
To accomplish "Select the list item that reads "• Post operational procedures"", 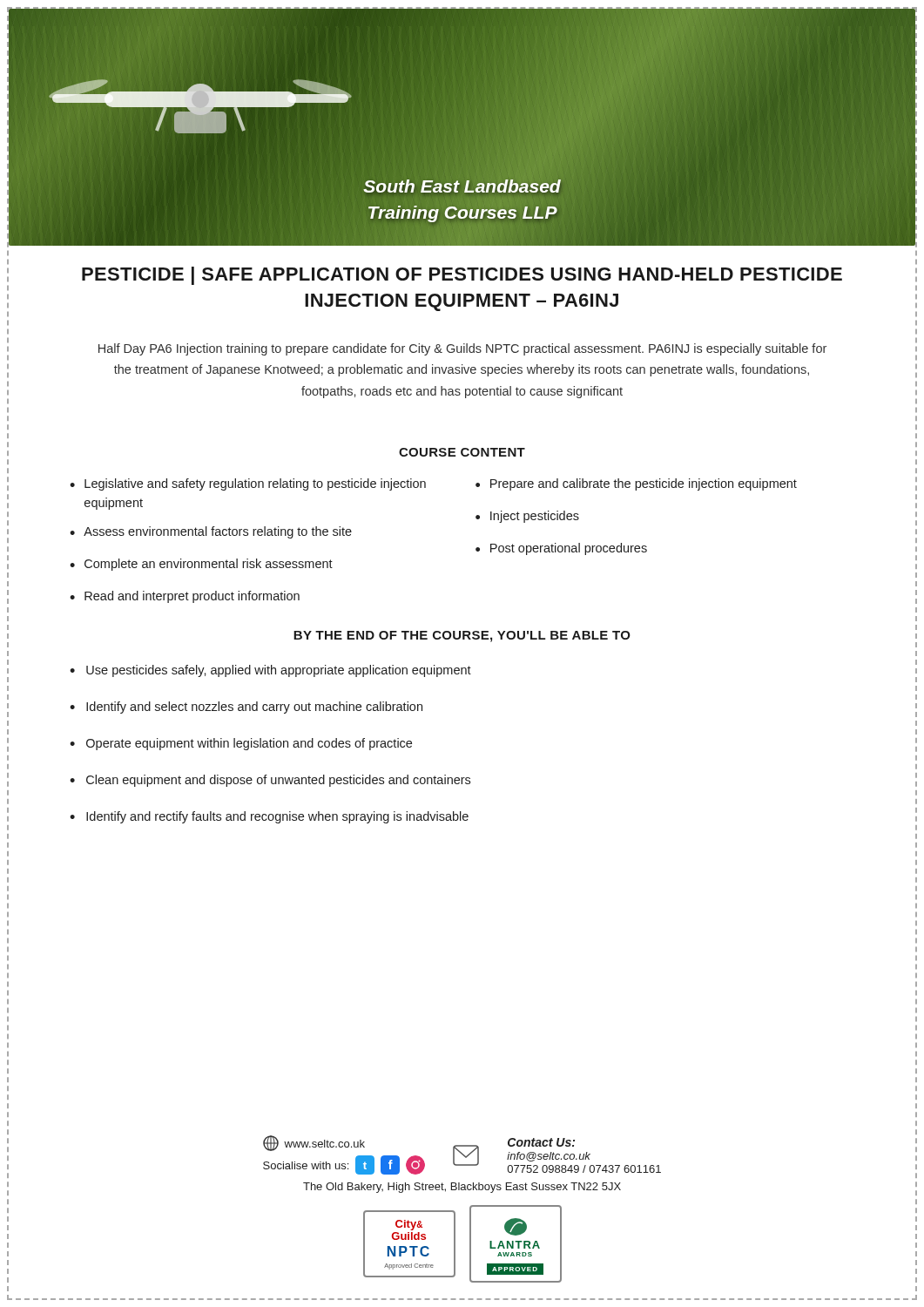I will pos(561,551).
